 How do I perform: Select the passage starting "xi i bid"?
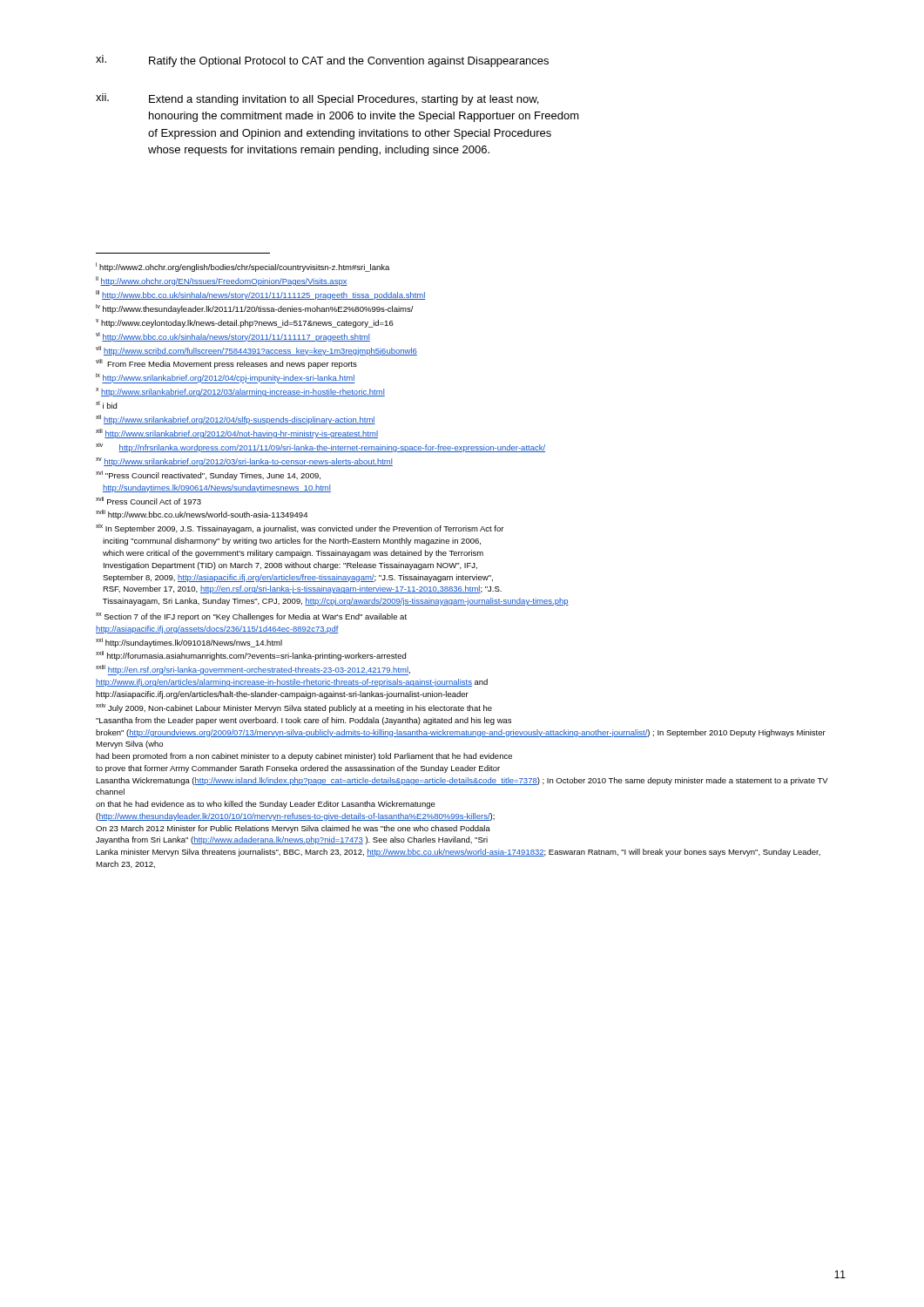click(x=107, y=405)
